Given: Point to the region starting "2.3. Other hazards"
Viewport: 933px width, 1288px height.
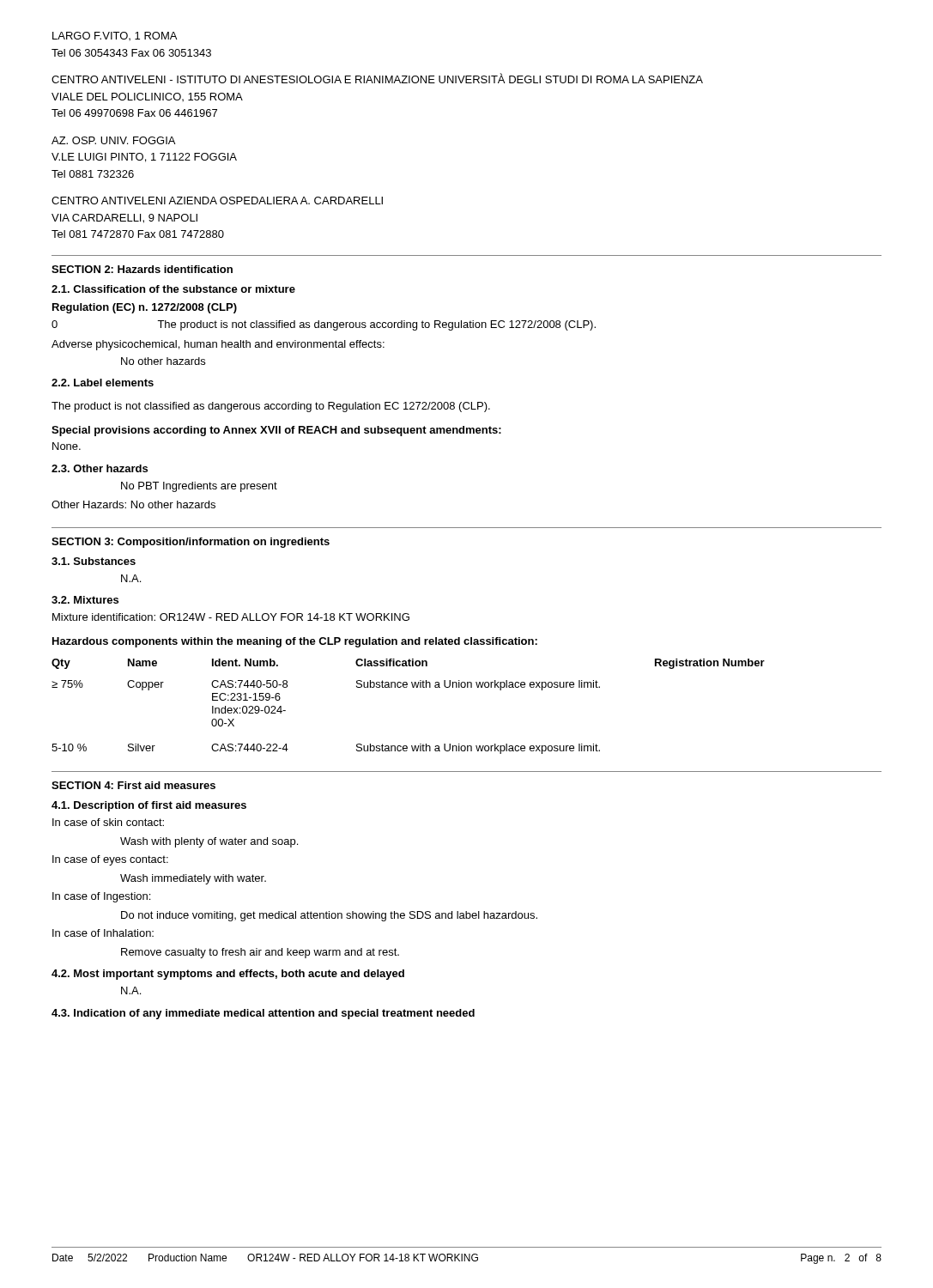Looking at the screenshot, I should click(x=100, y=468).
